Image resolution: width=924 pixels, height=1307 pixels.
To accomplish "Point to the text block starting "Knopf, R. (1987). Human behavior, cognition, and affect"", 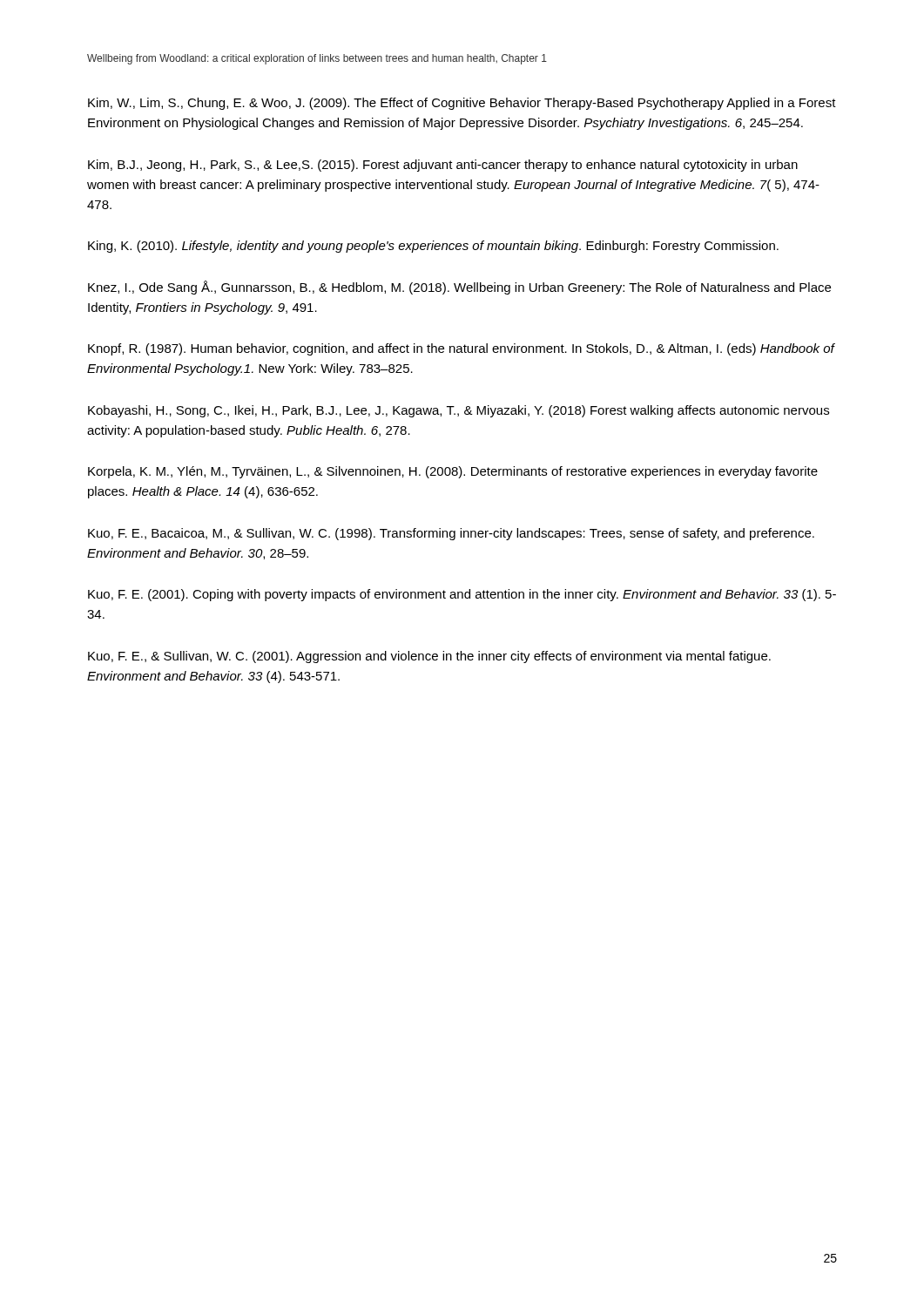I will coord(461,358).
